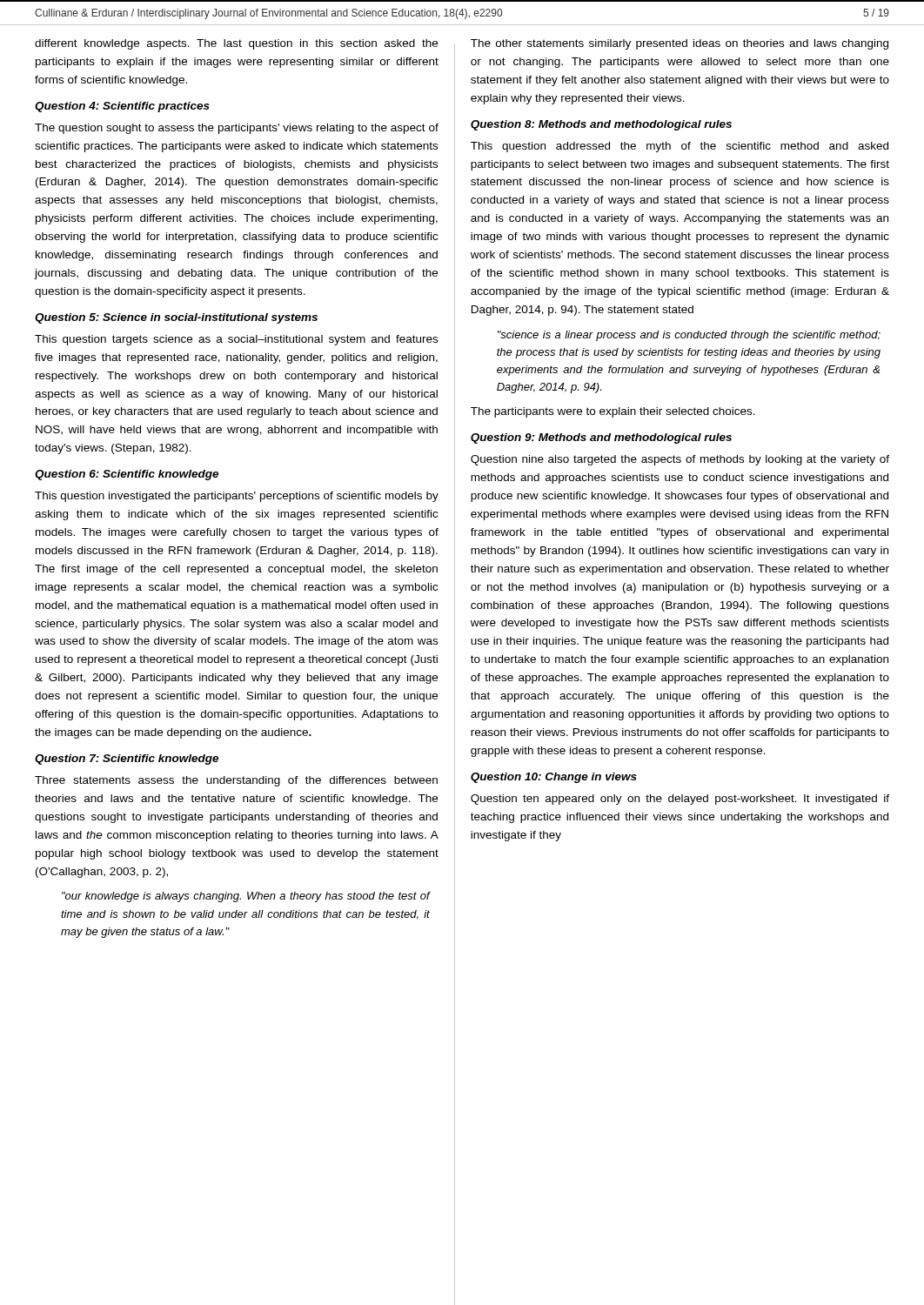
Task: Click the passage that begins "Three statements assess"
Action: point(237,826)
